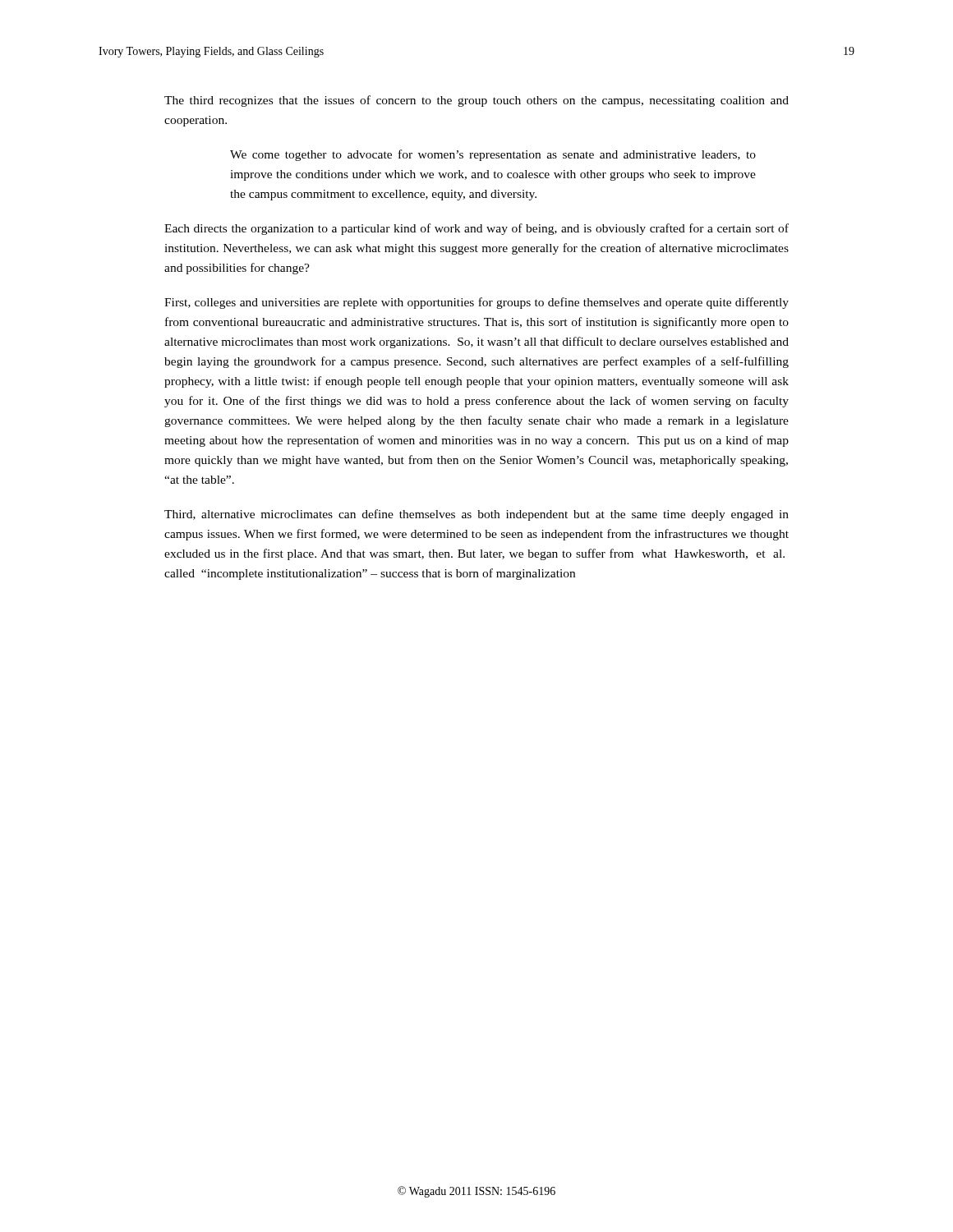Point to the block beginning "Each directs the"
The image size is (953, 1232).
tap(476, 248)
